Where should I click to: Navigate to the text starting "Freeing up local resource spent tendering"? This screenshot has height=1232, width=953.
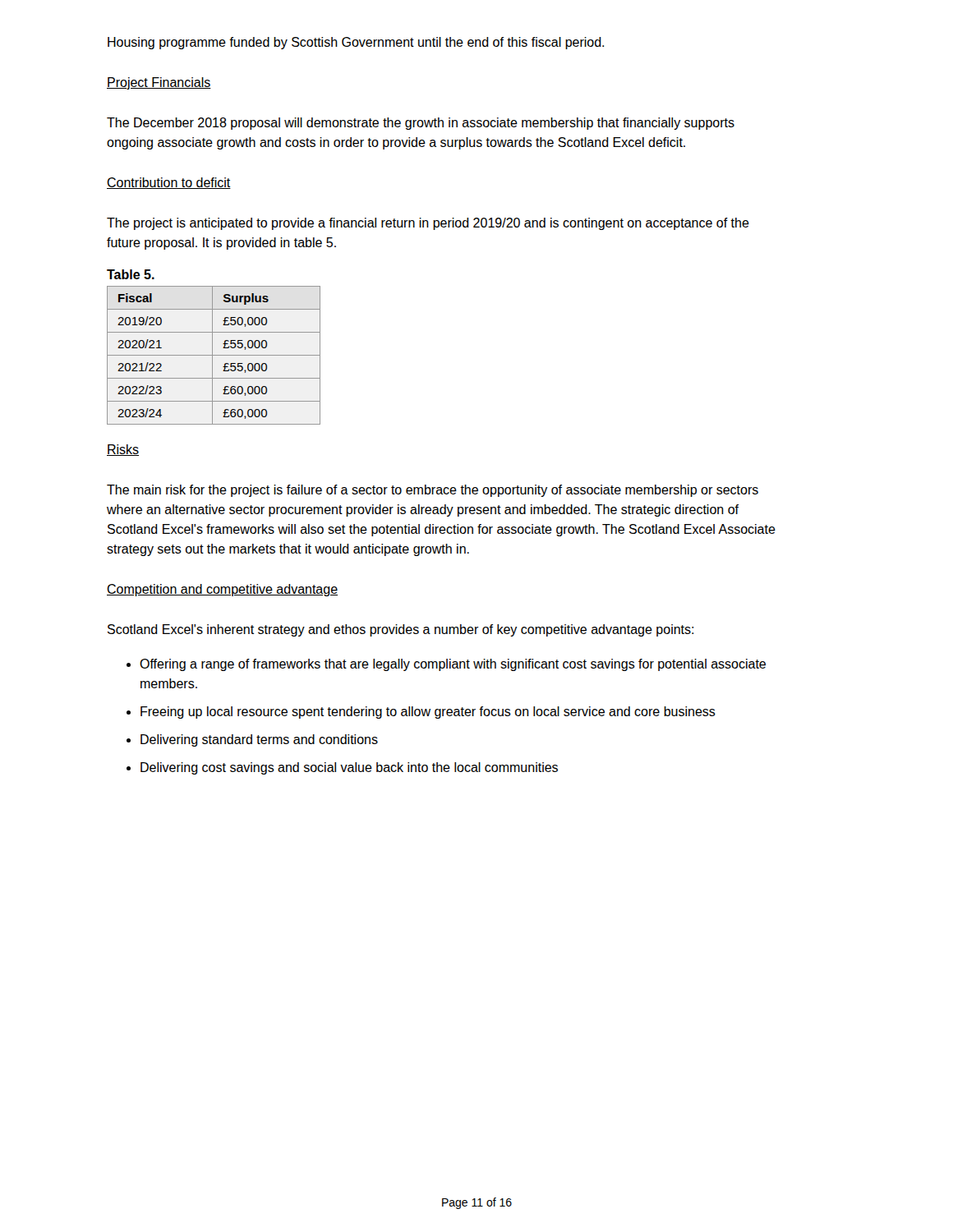[x=428, y=712]
